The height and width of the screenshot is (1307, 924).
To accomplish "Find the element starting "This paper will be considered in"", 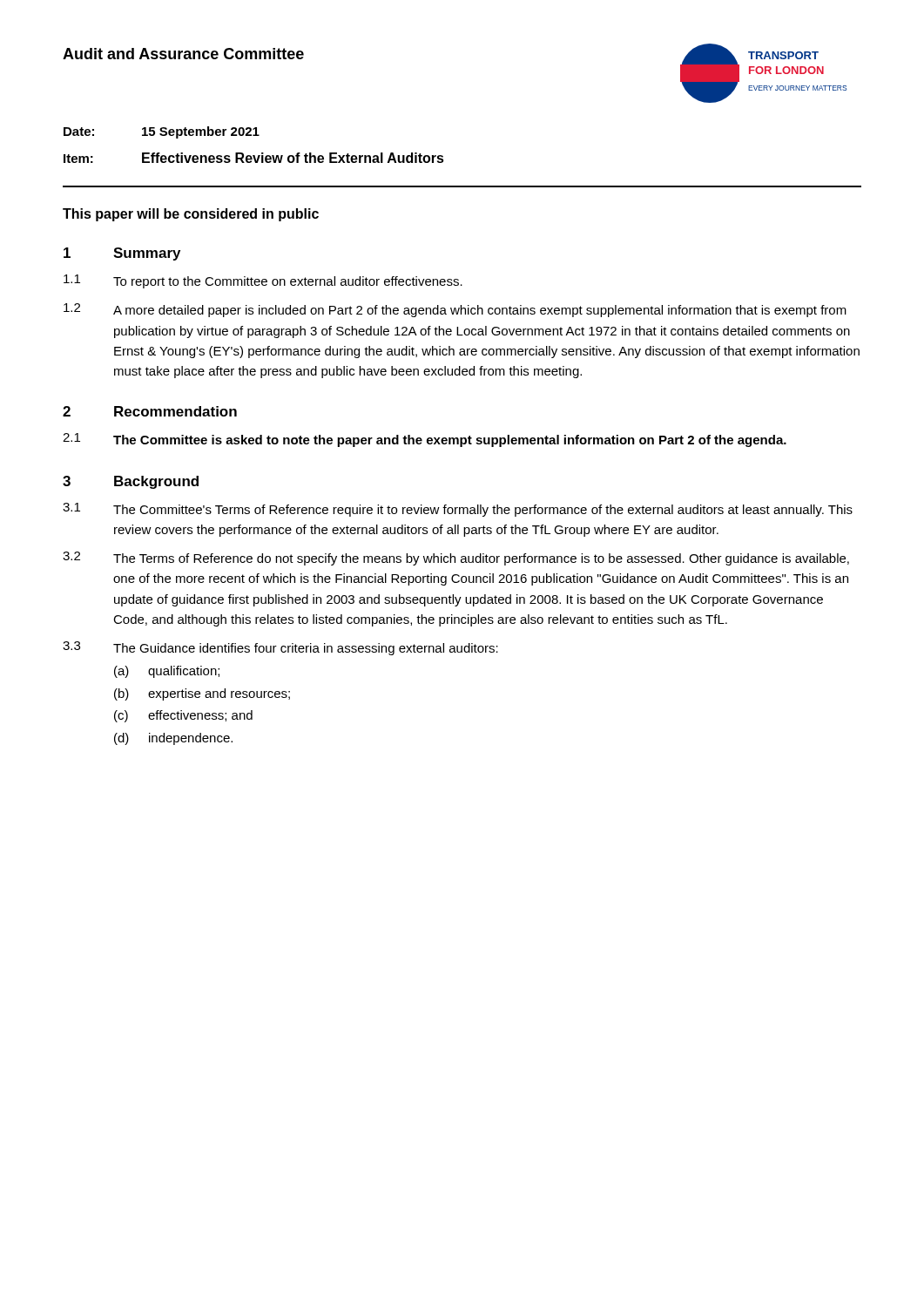I will tap(191, 214).
